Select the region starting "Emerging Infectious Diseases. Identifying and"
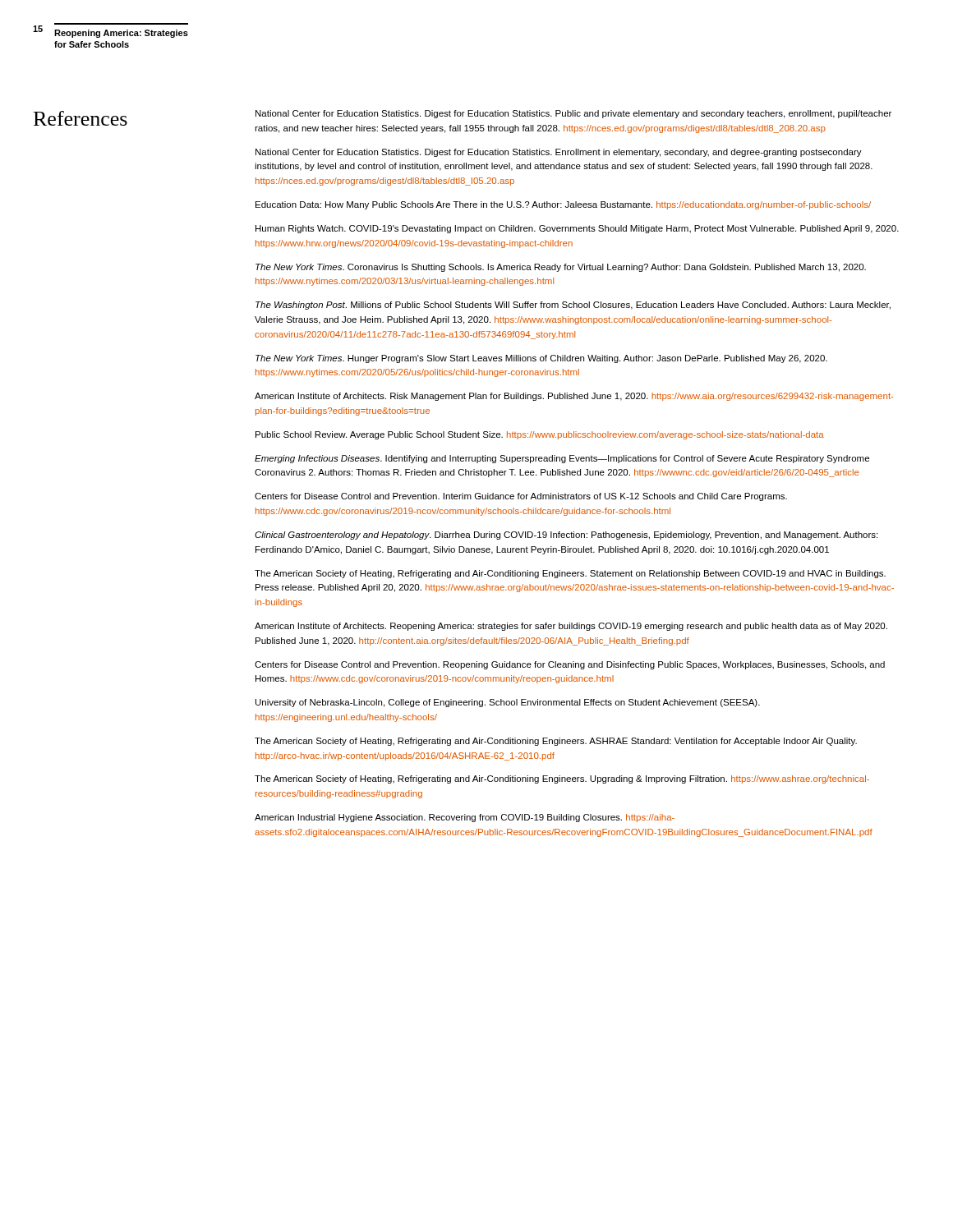The width and height of the screenshot is (953, 1232). pyautogui.click(x=562, y=465)
